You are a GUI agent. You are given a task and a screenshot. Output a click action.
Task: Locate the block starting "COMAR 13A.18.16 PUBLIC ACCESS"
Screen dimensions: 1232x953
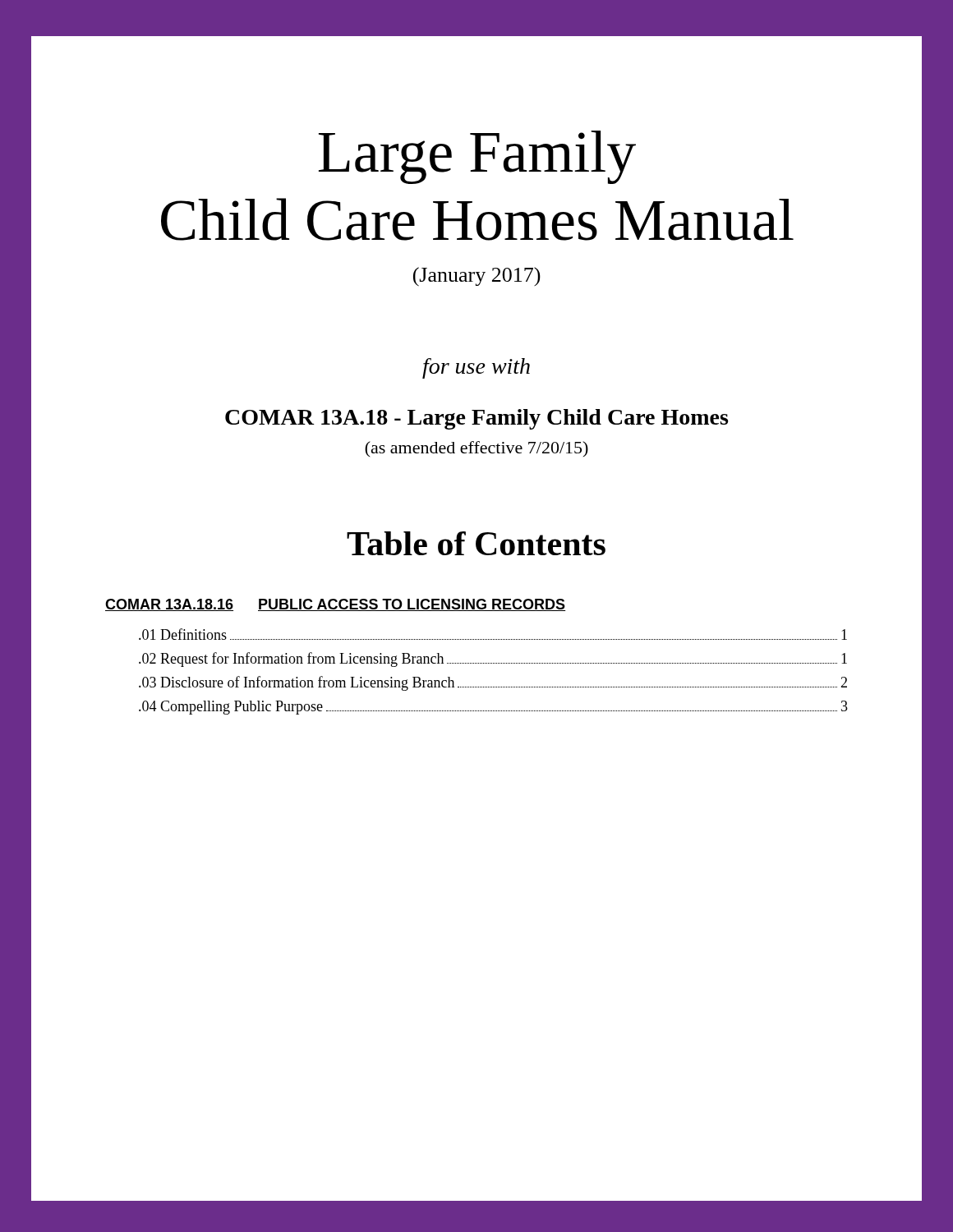pyautogui.click(x=335, y=605)
